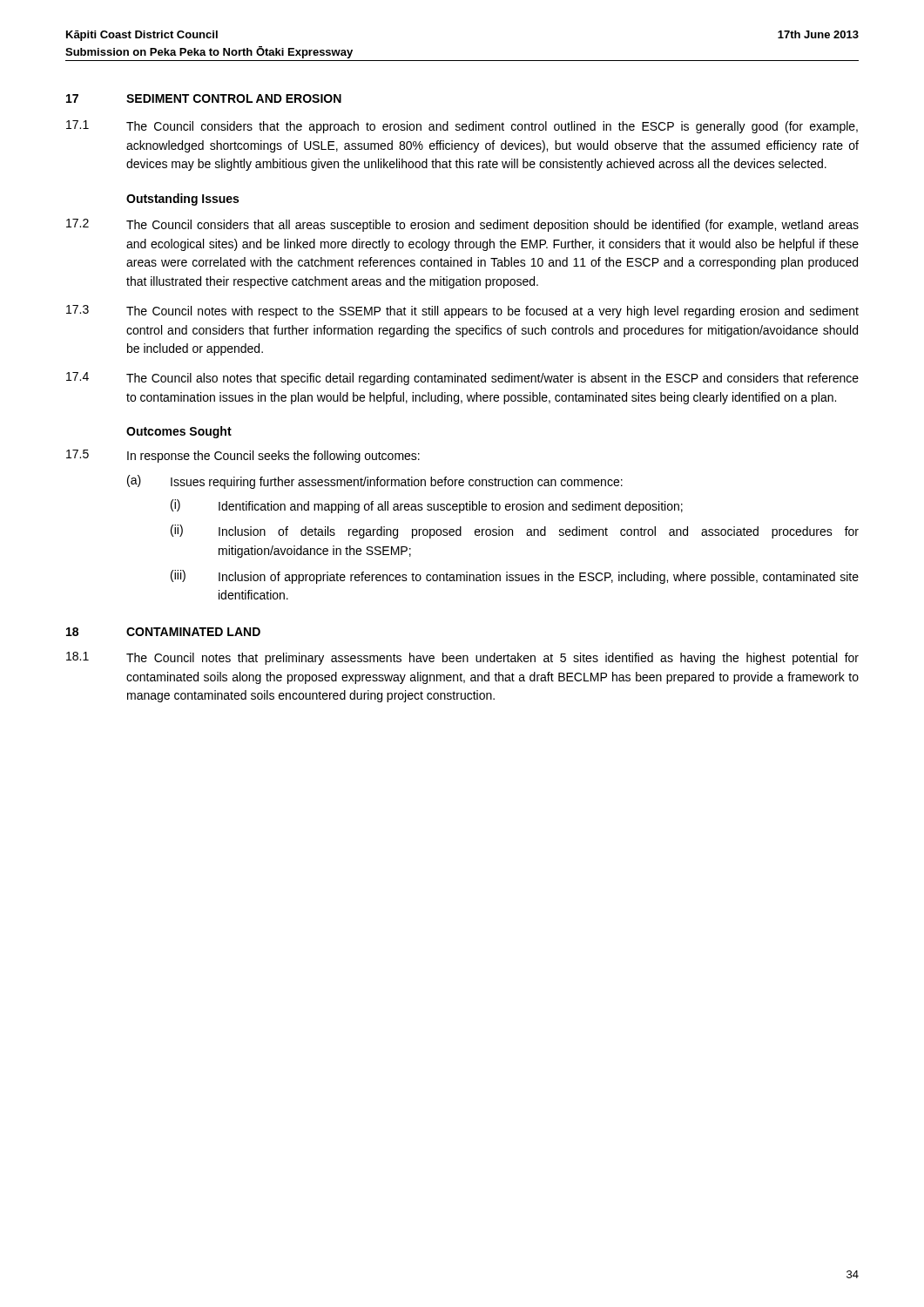
Task: Select the text block with the text "1 The Council considers"
Action: 462,146
